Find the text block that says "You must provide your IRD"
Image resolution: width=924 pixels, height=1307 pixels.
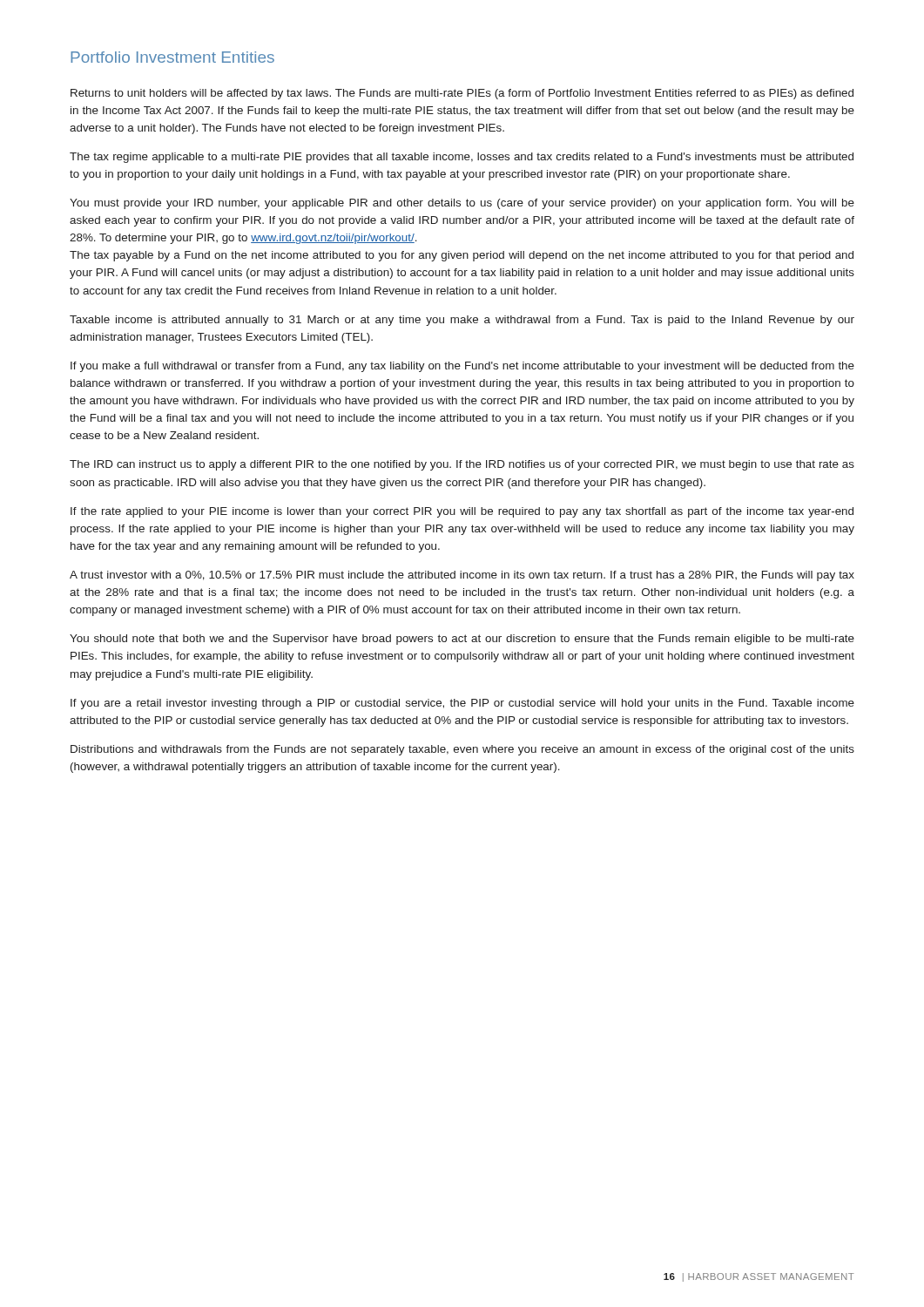462,246
